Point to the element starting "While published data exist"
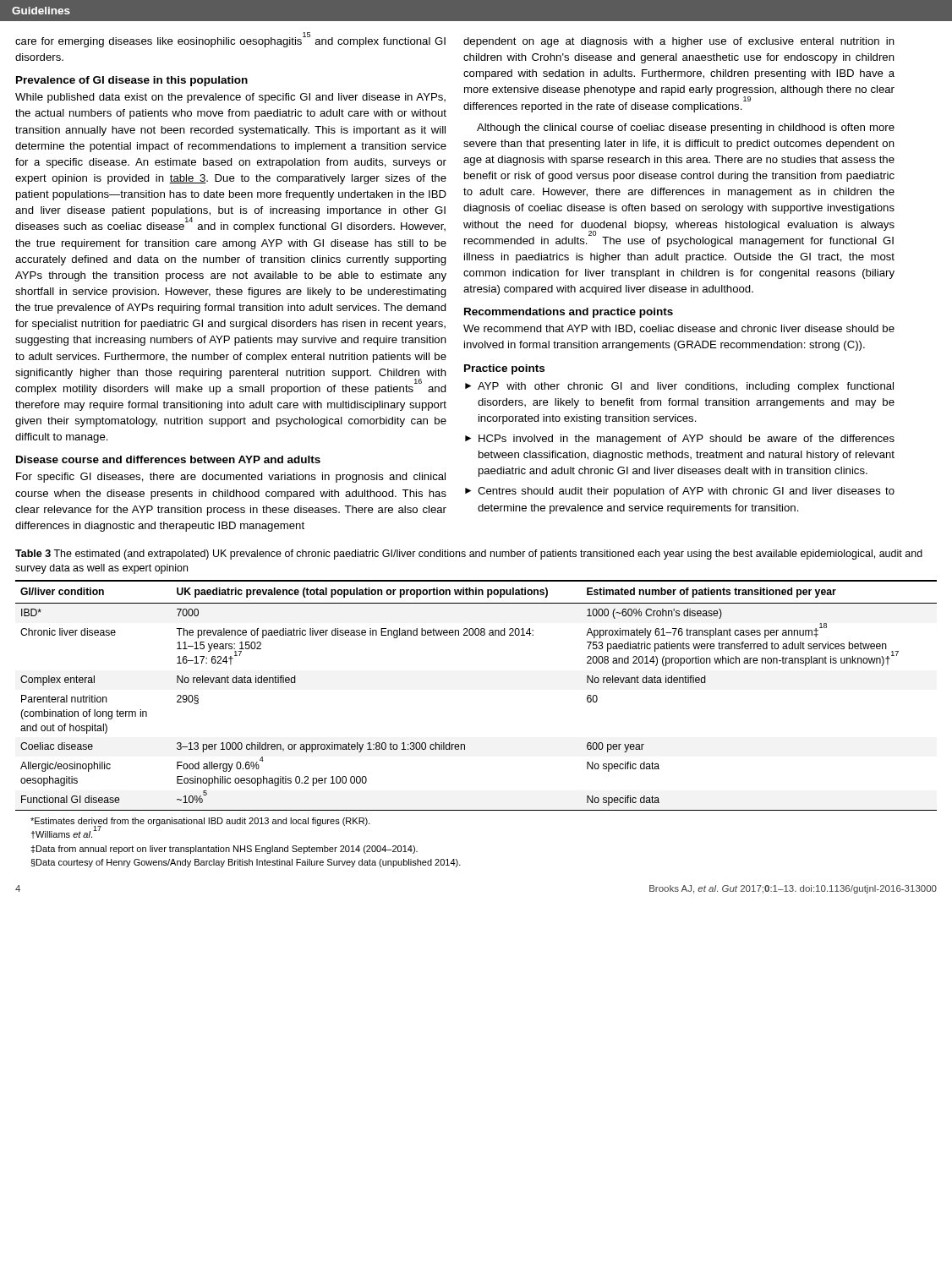 coord(231,267)
